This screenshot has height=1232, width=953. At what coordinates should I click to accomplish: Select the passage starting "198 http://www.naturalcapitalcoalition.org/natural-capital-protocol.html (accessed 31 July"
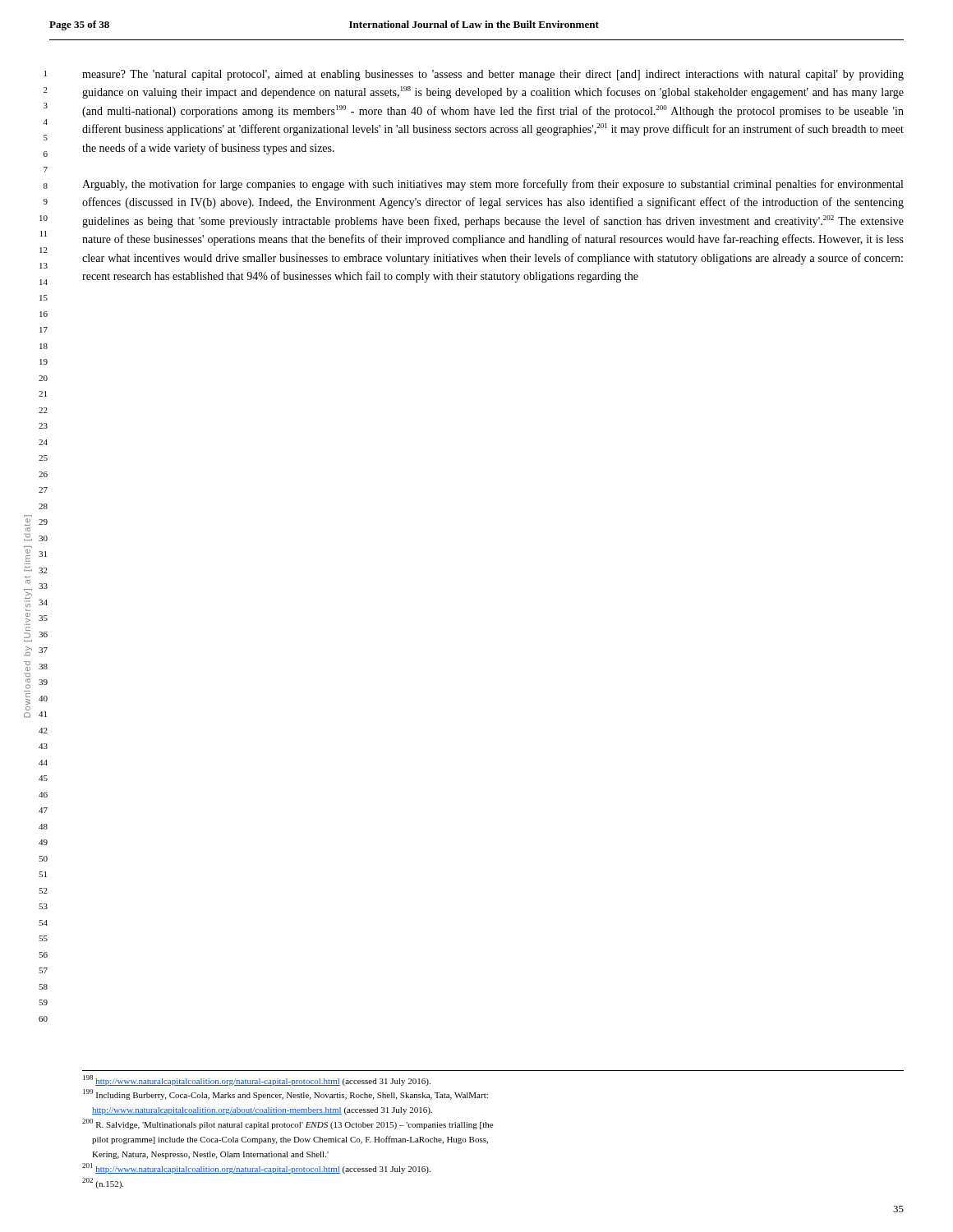[493, 1132]
